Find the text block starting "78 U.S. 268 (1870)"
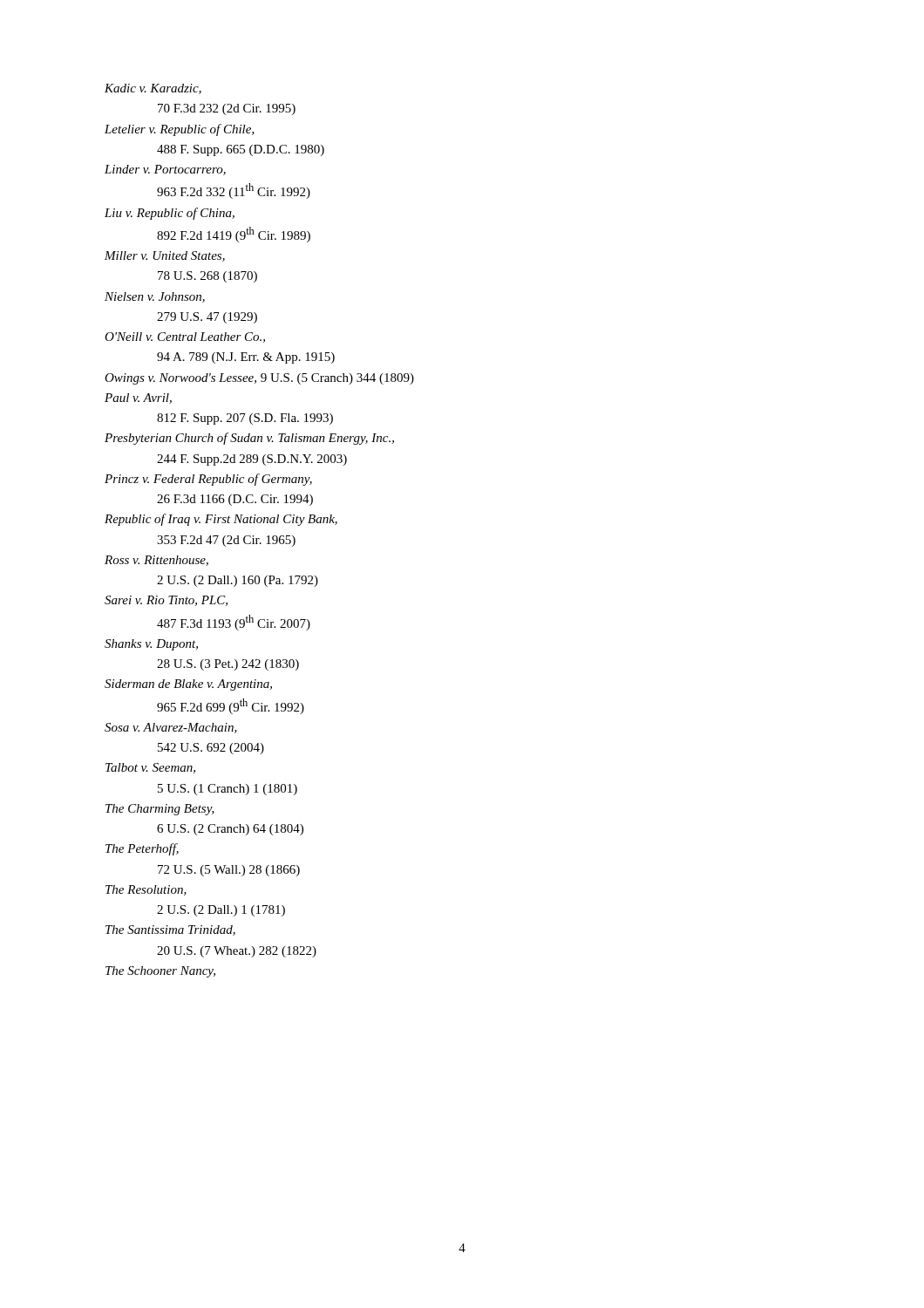Screen dimensions: 1308x924 (x=207, y=277)
